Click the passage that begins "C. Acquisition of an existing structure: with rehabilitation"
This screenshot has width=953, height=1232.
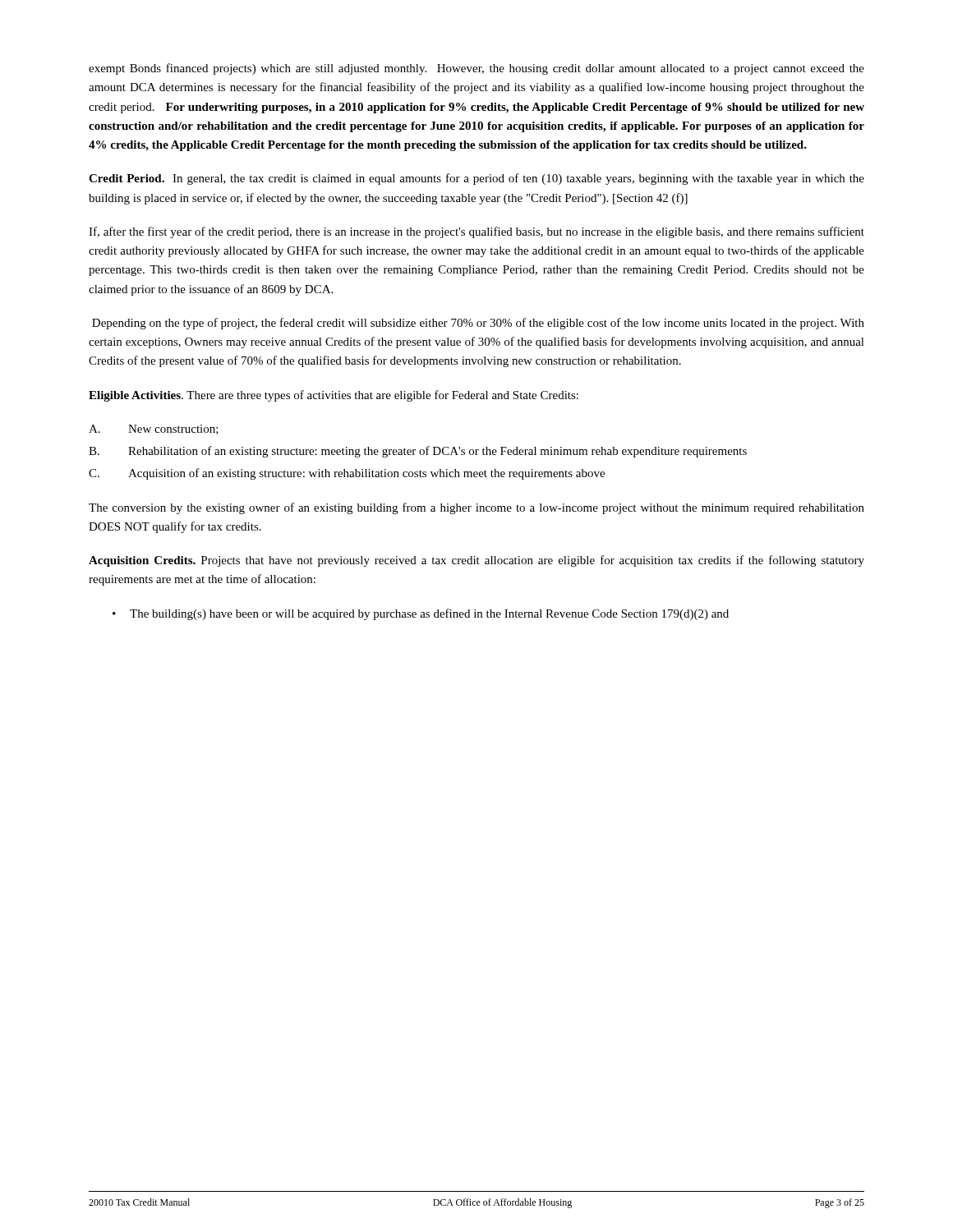[476, 474]
